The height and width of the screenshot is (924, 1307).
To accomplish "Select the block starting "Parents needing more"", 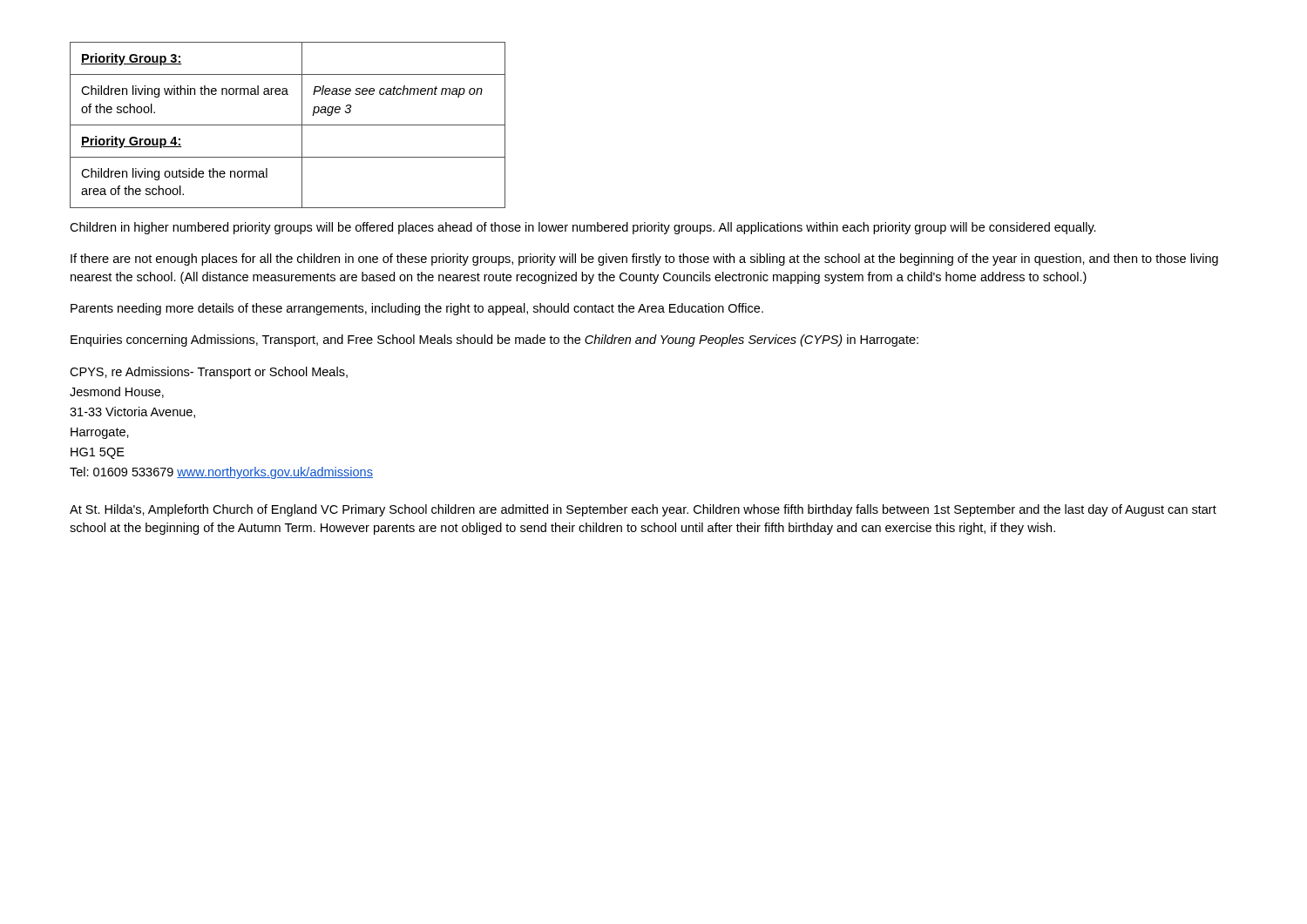I will tap(417, 308).
